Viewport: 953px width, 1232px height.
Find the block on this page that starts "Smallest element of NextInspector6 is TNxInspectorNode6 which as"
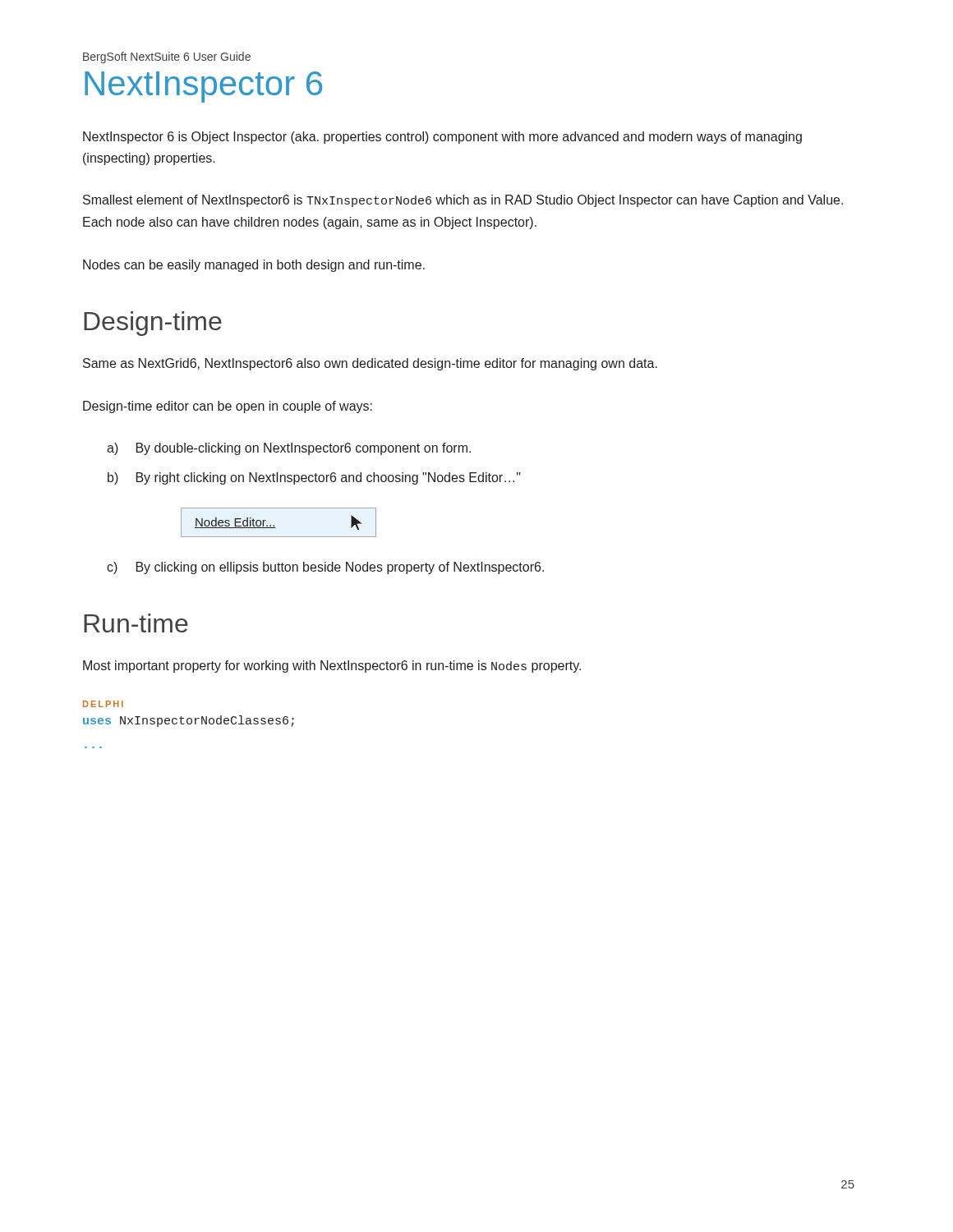tap(468, 212)
